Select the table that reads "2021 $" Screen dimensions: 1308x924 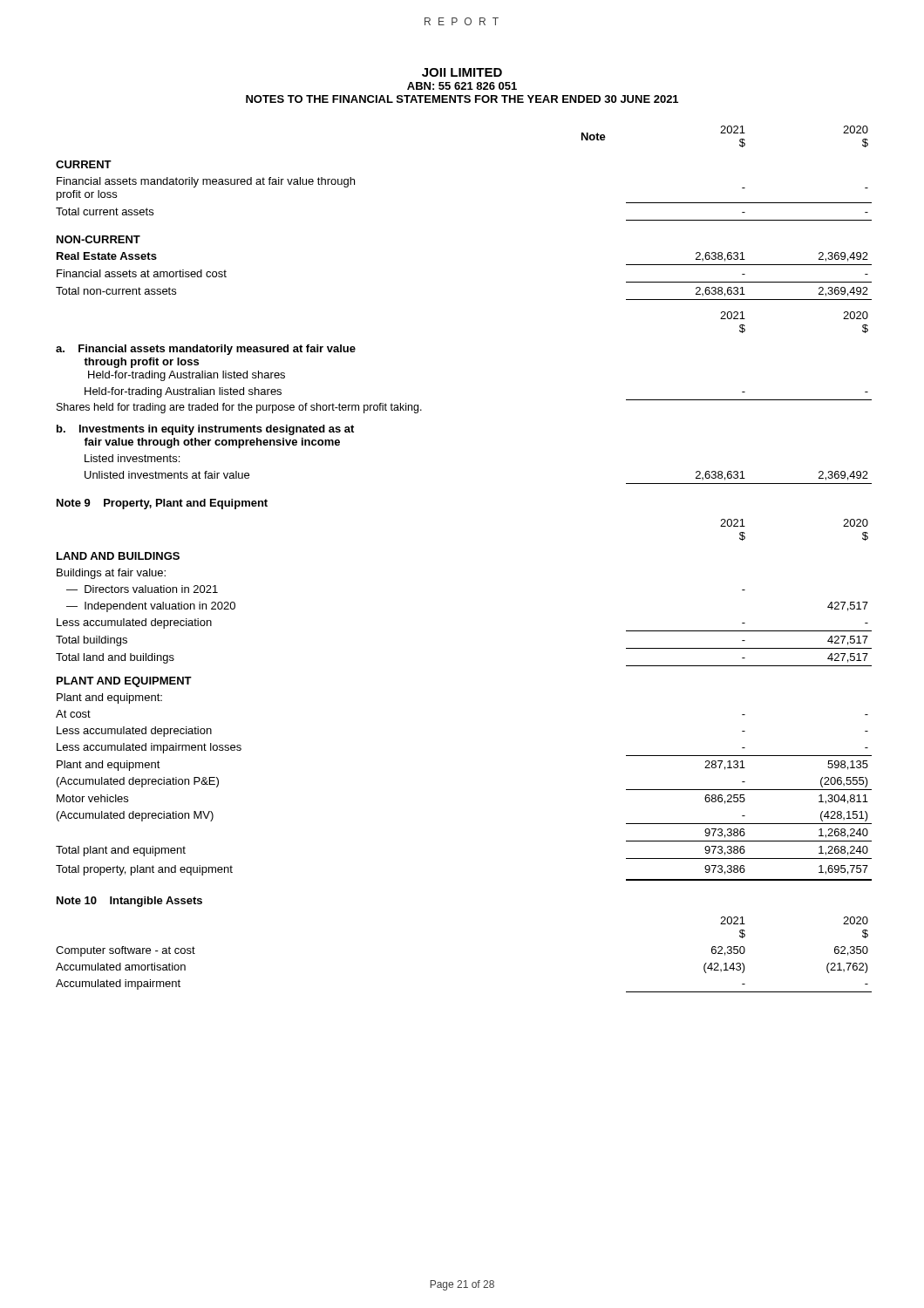(x=462, y=557)
